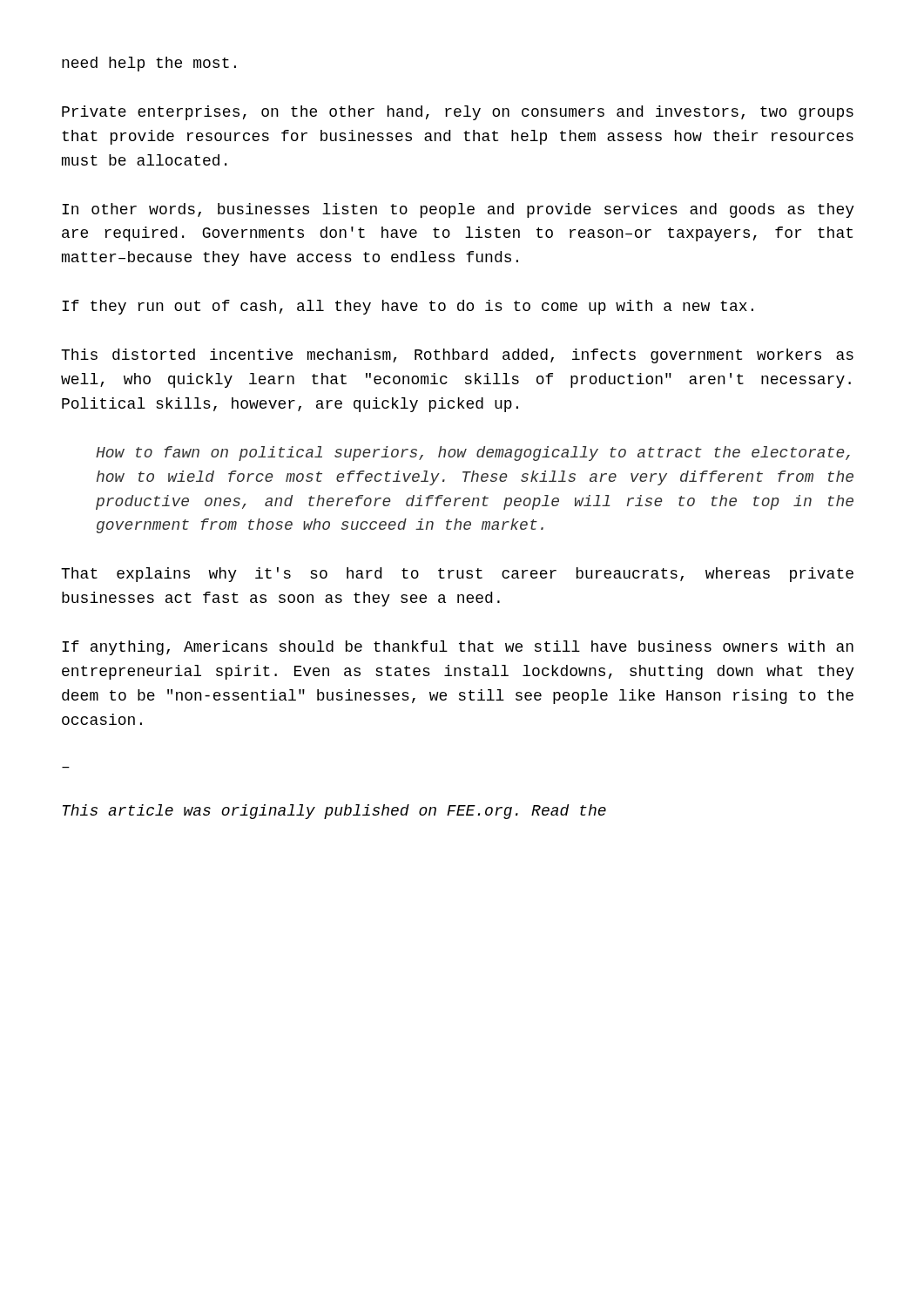
Task: Find the text block starting "If they run out of"
Action: point(409,307)
